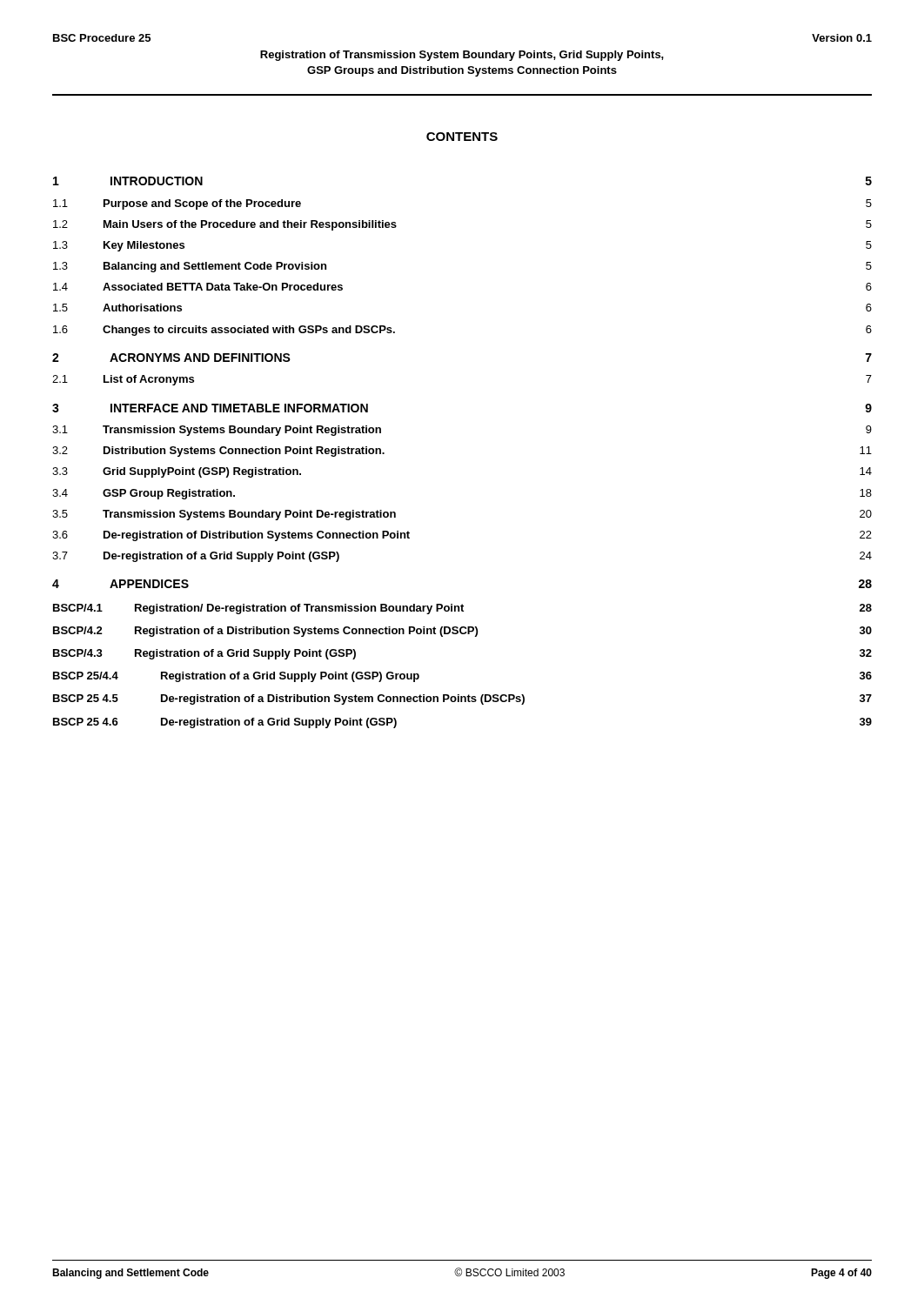Viewport: 924px width, 1305px height.
Task: Locate the text "2.1 List of Acronyms 7"
Action: click(149, 380)
